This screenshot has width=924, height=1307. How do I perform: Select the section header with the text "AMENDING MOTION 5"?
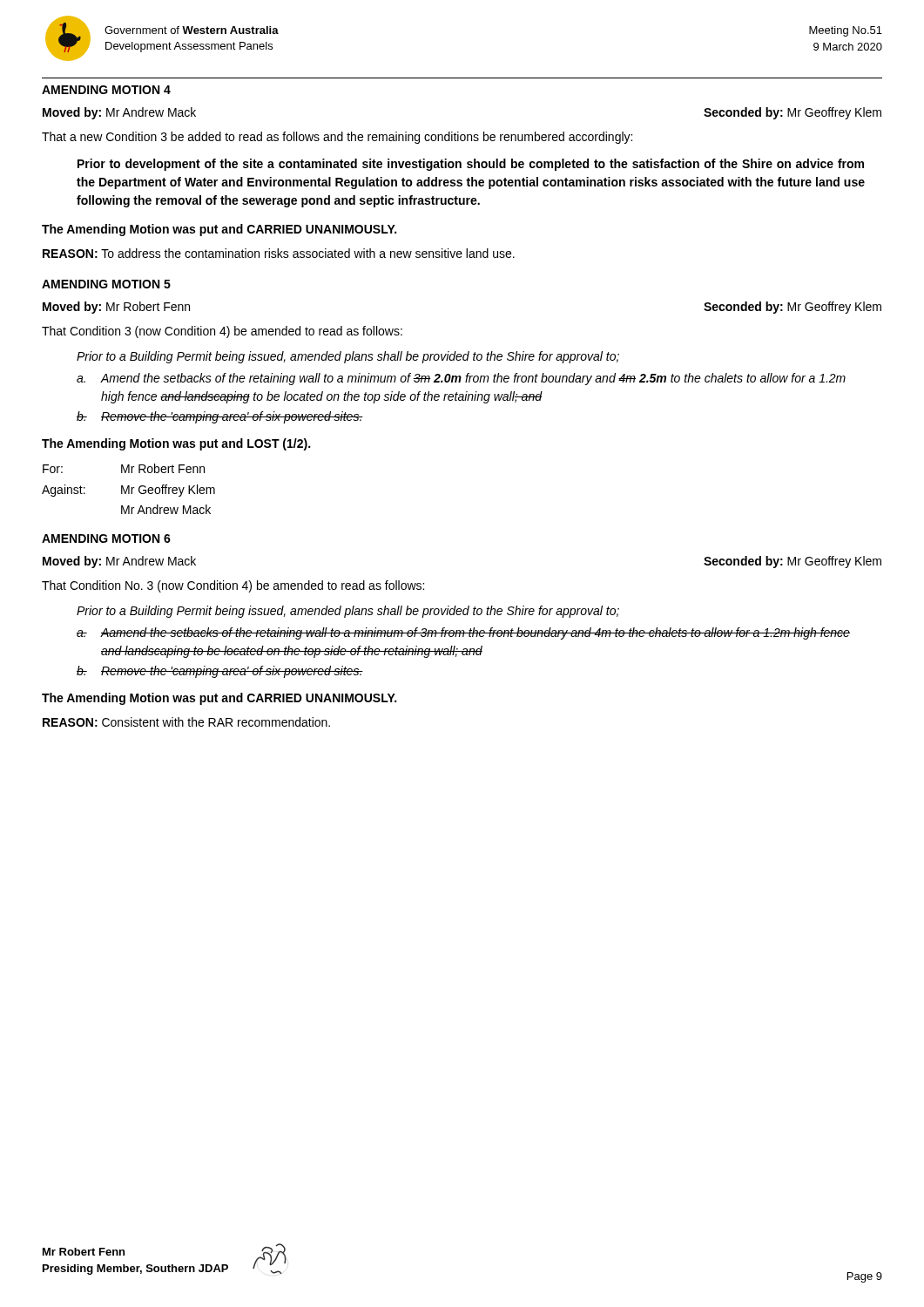pyautogui.click(x=106, y=284)
